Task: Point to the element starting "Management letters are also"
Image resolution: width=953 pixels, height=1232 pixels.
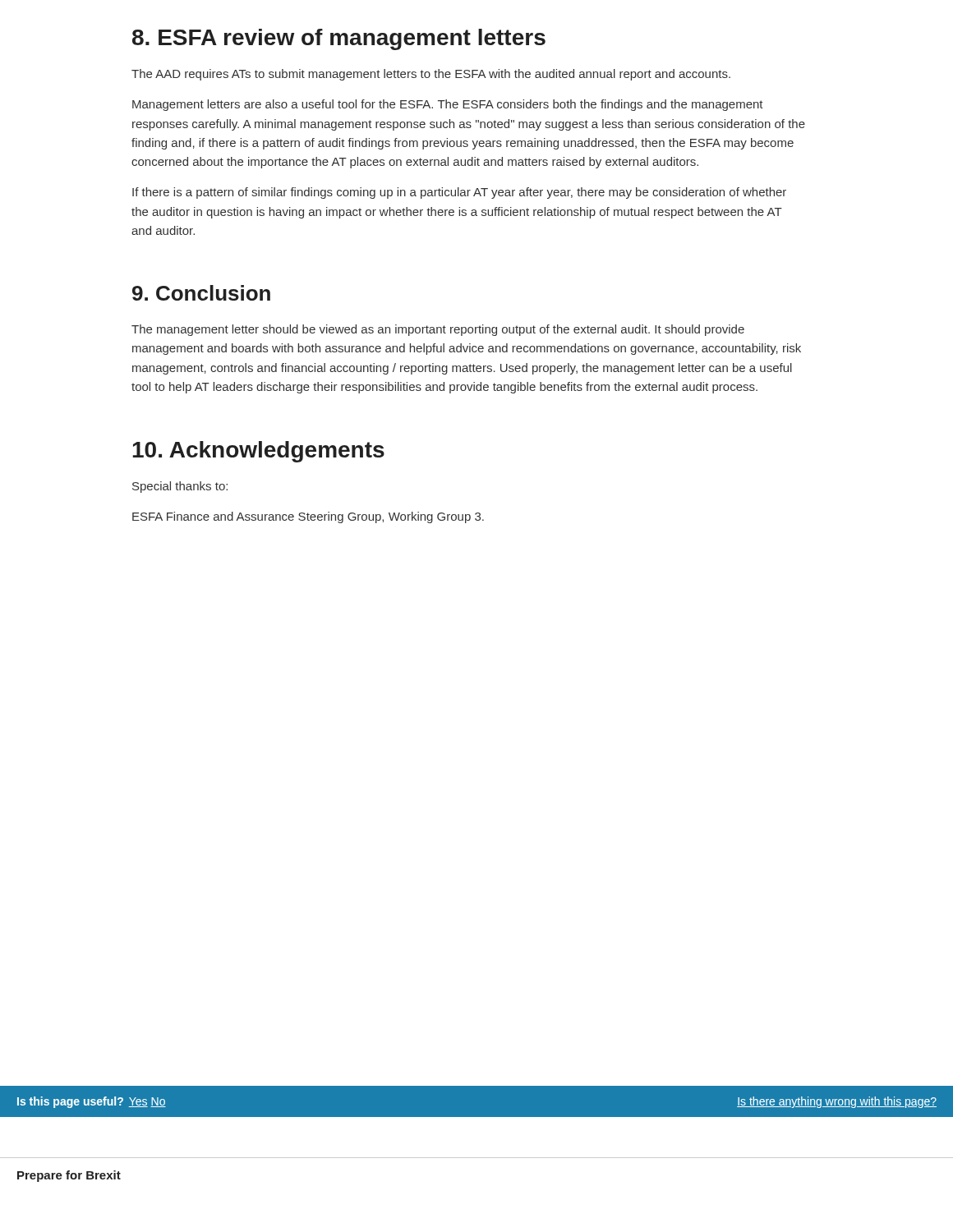Action: coord(468,133)
